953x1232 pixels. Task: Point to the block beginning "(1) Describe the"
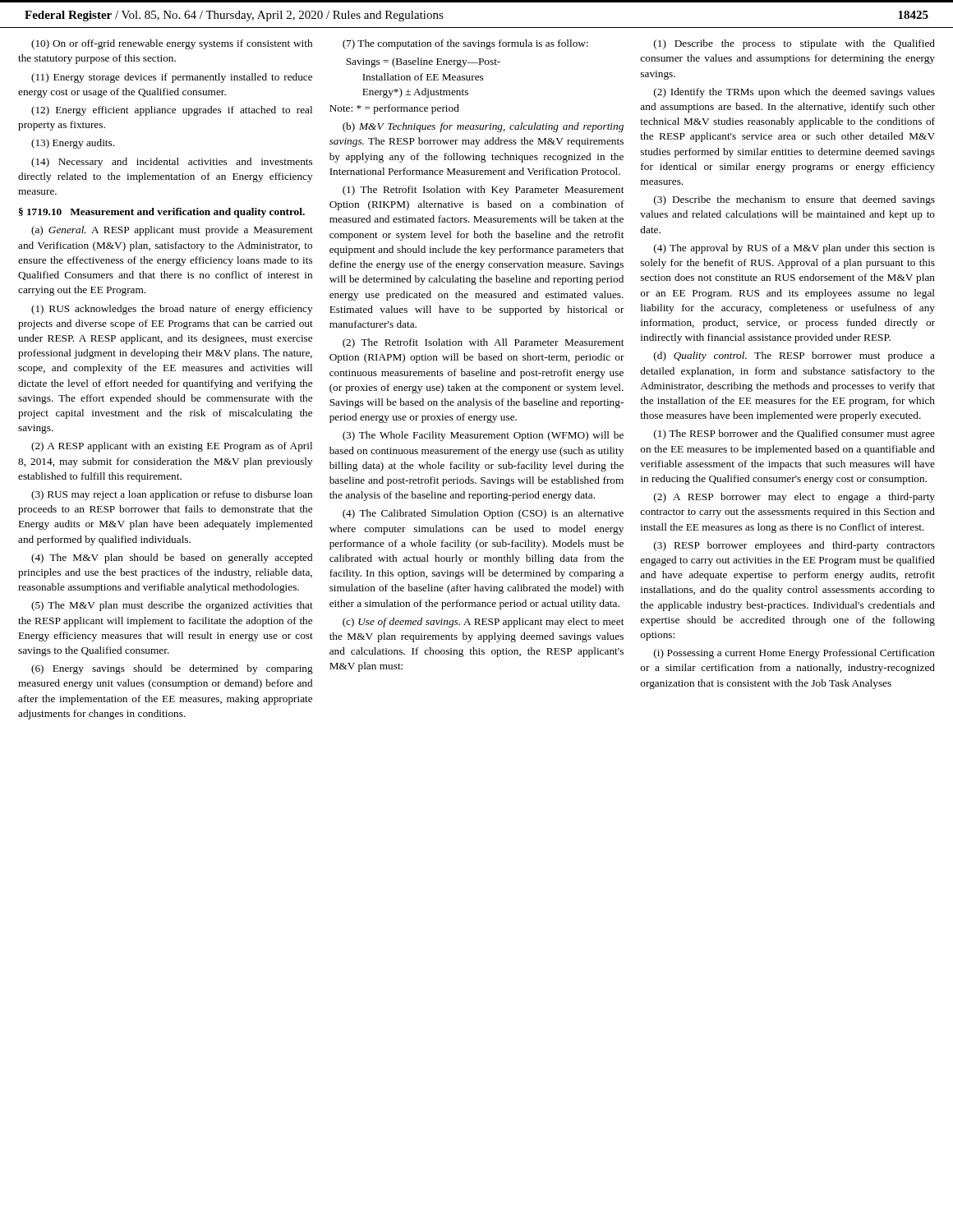(788, 363)
